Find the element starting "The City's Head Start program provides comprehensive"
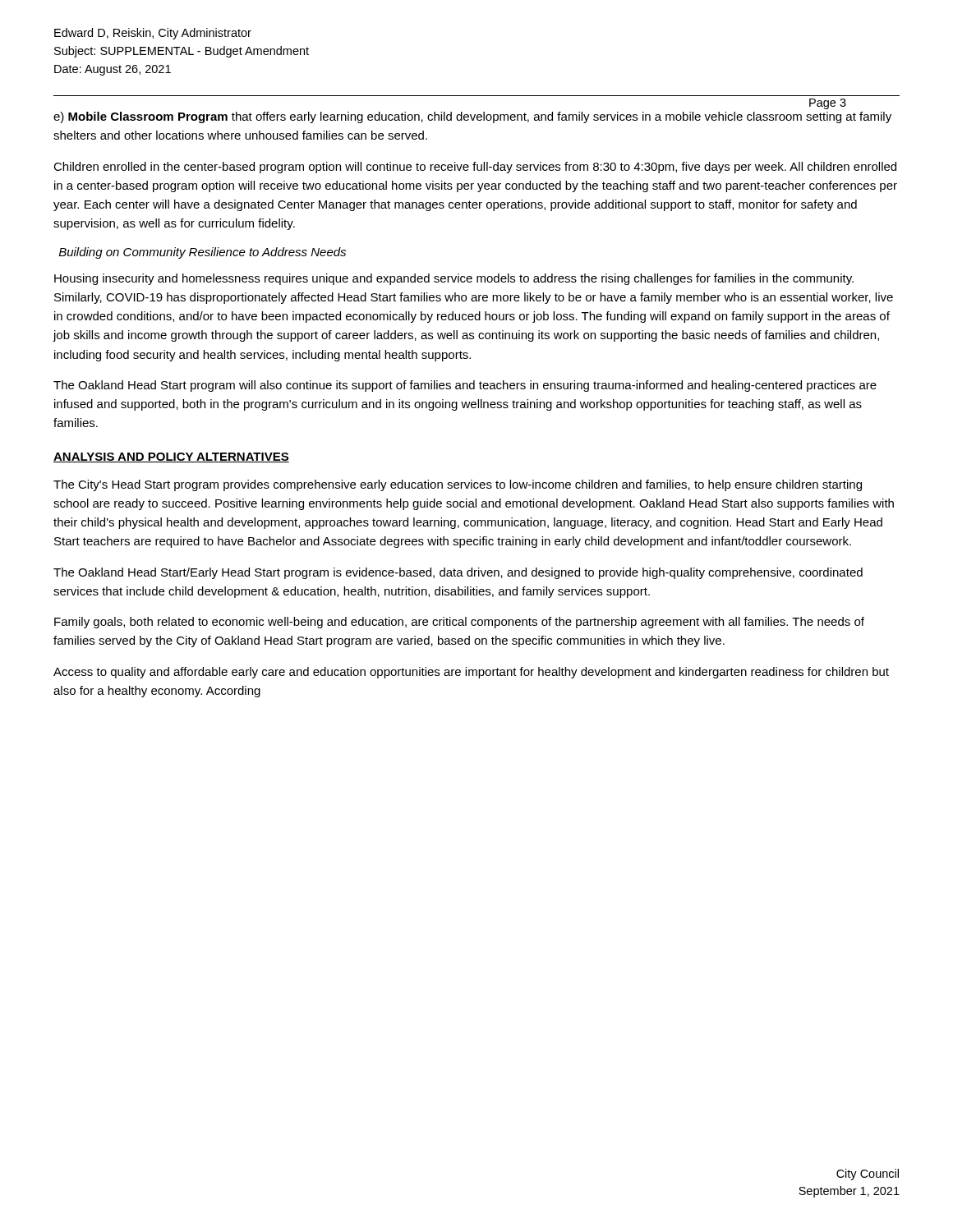The image size is (953, 1232). [x=474, y=512]
